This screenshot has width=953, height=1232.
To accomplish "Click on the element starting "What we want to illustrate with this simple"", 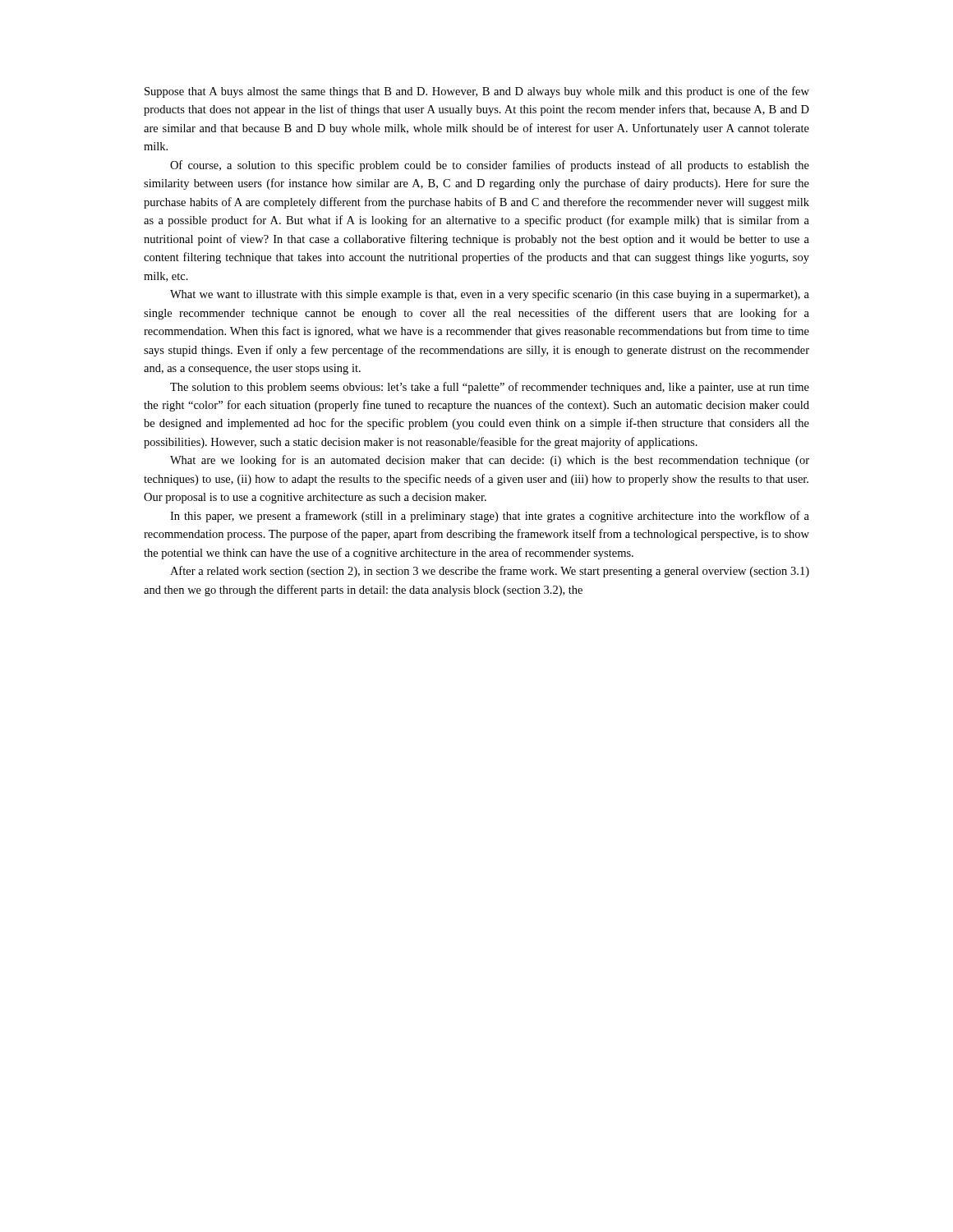I will tap(476, 331).
